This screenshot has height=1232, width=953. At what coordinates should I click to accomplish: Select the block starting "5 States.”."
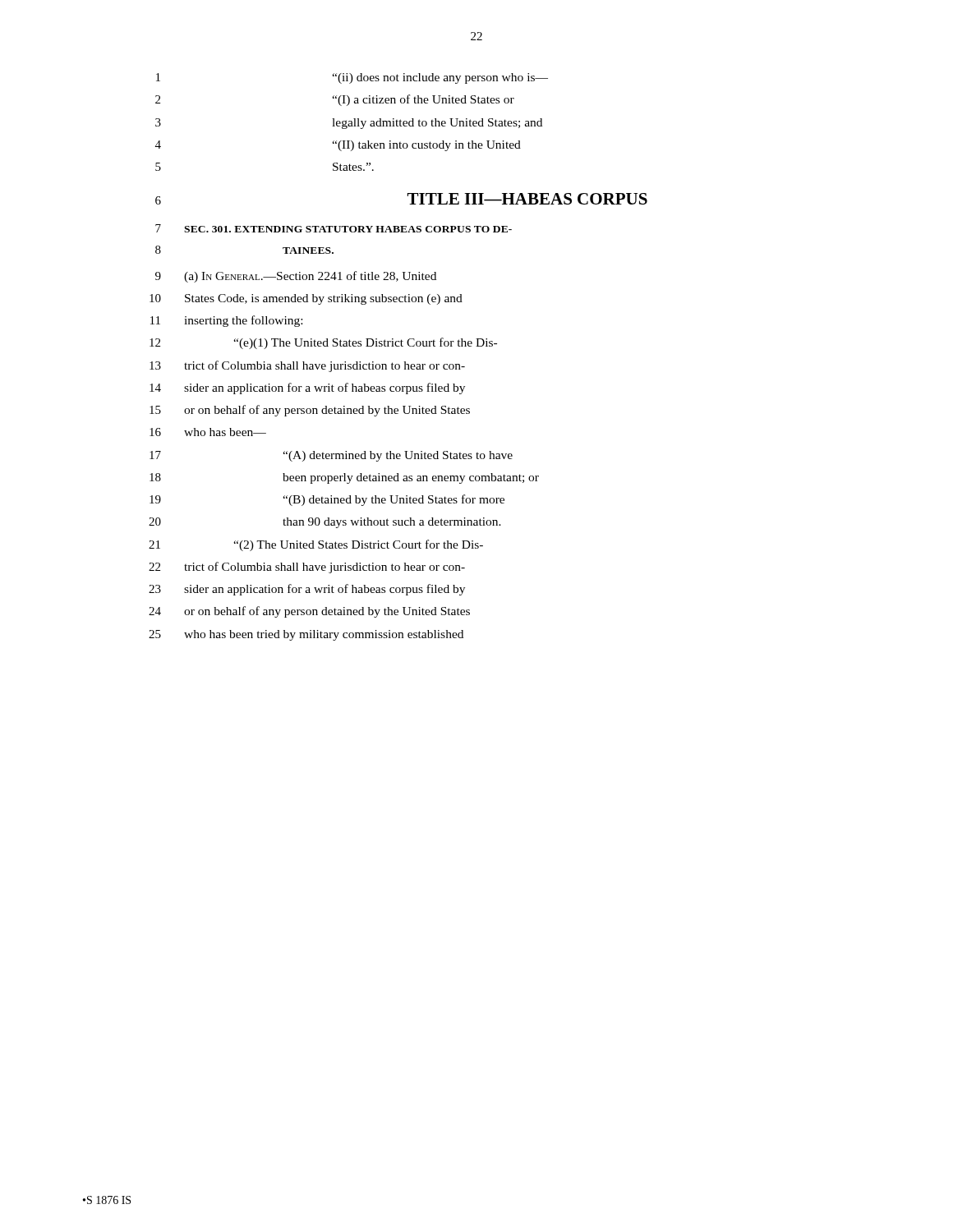click(158, 166)
